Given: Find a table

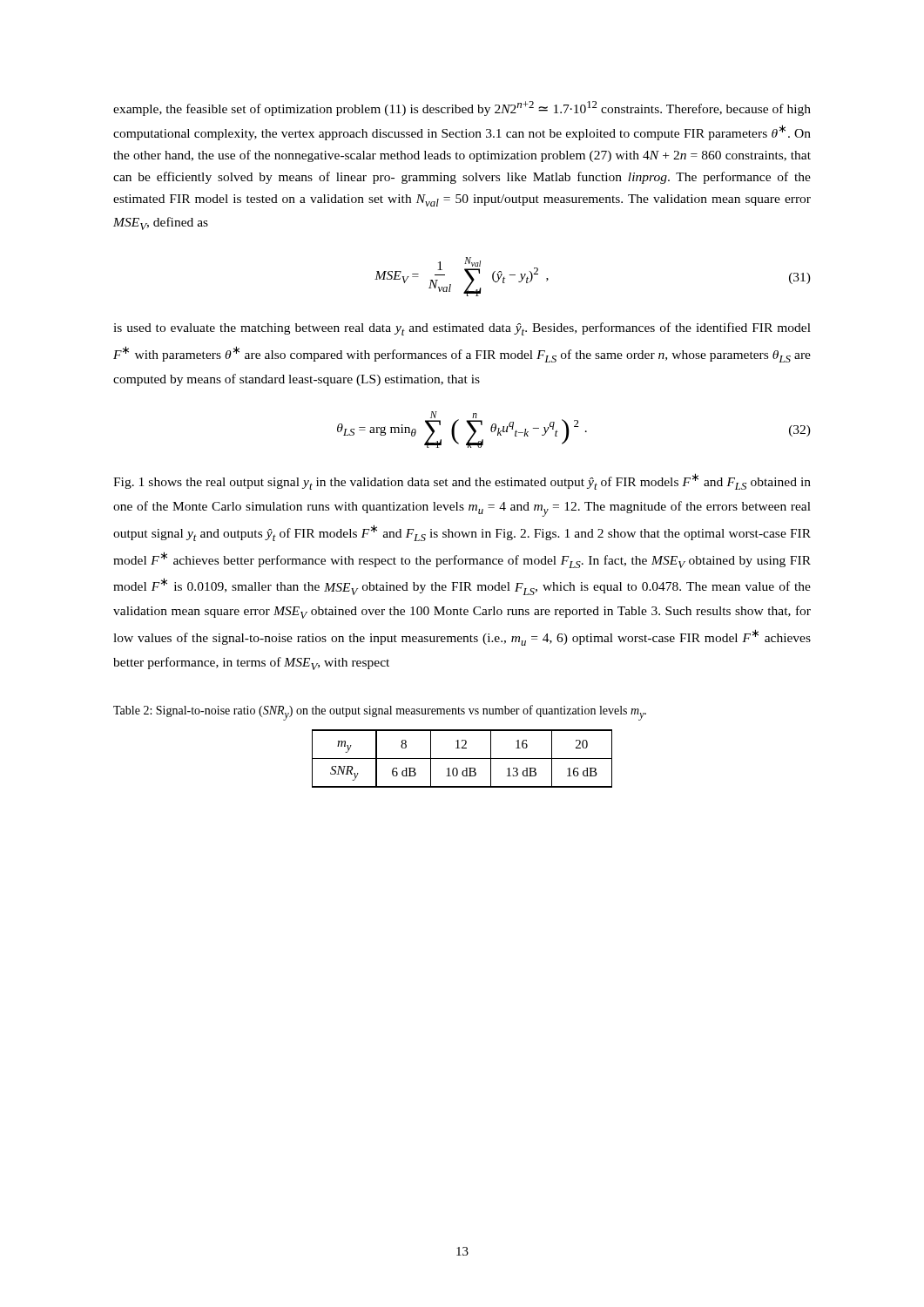Looking at the screenshot, I should (462, 758).
